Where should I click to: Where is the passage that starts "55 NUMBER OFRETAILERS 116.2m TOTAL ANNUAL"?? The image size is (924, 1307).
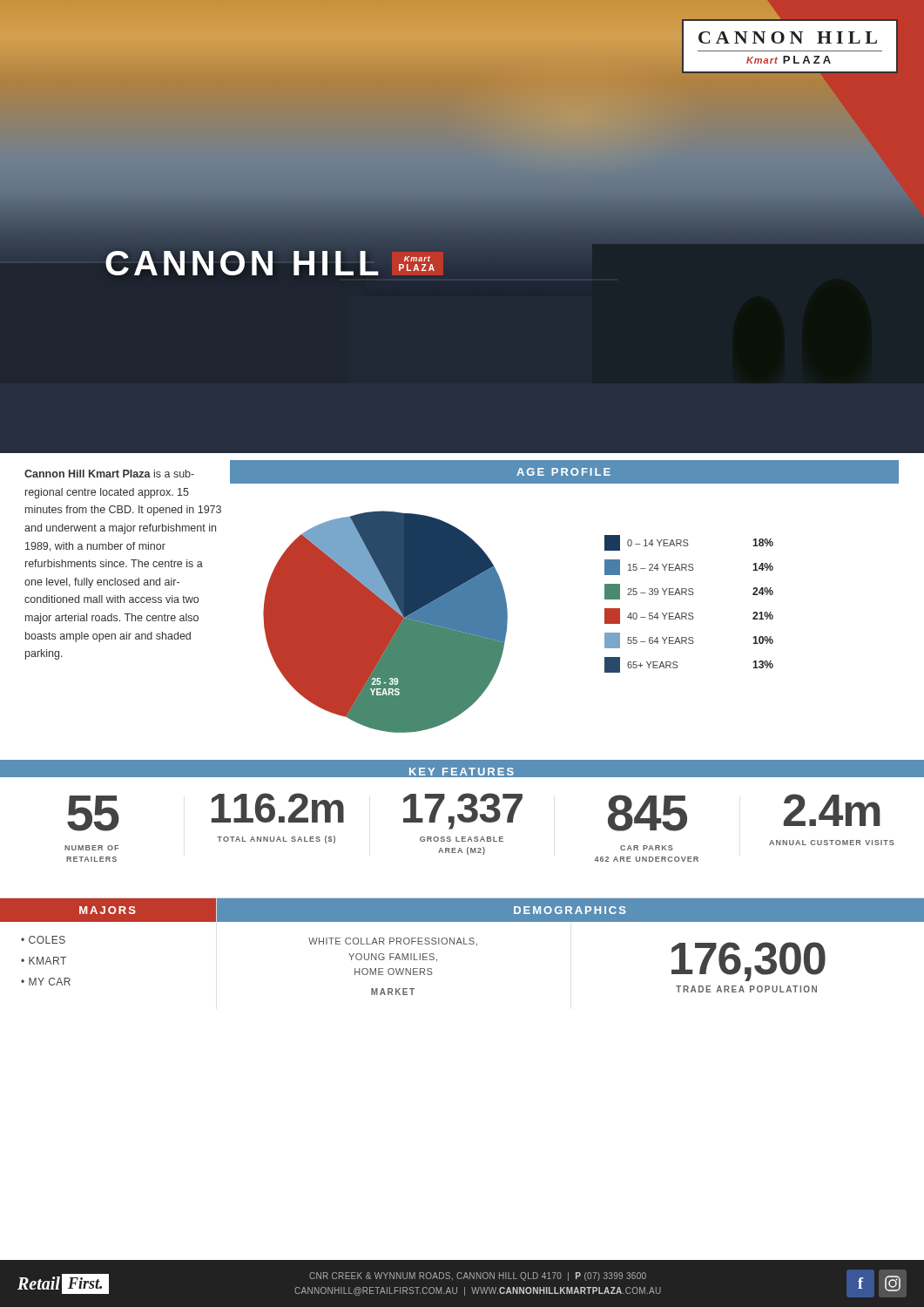pos(462,824)
